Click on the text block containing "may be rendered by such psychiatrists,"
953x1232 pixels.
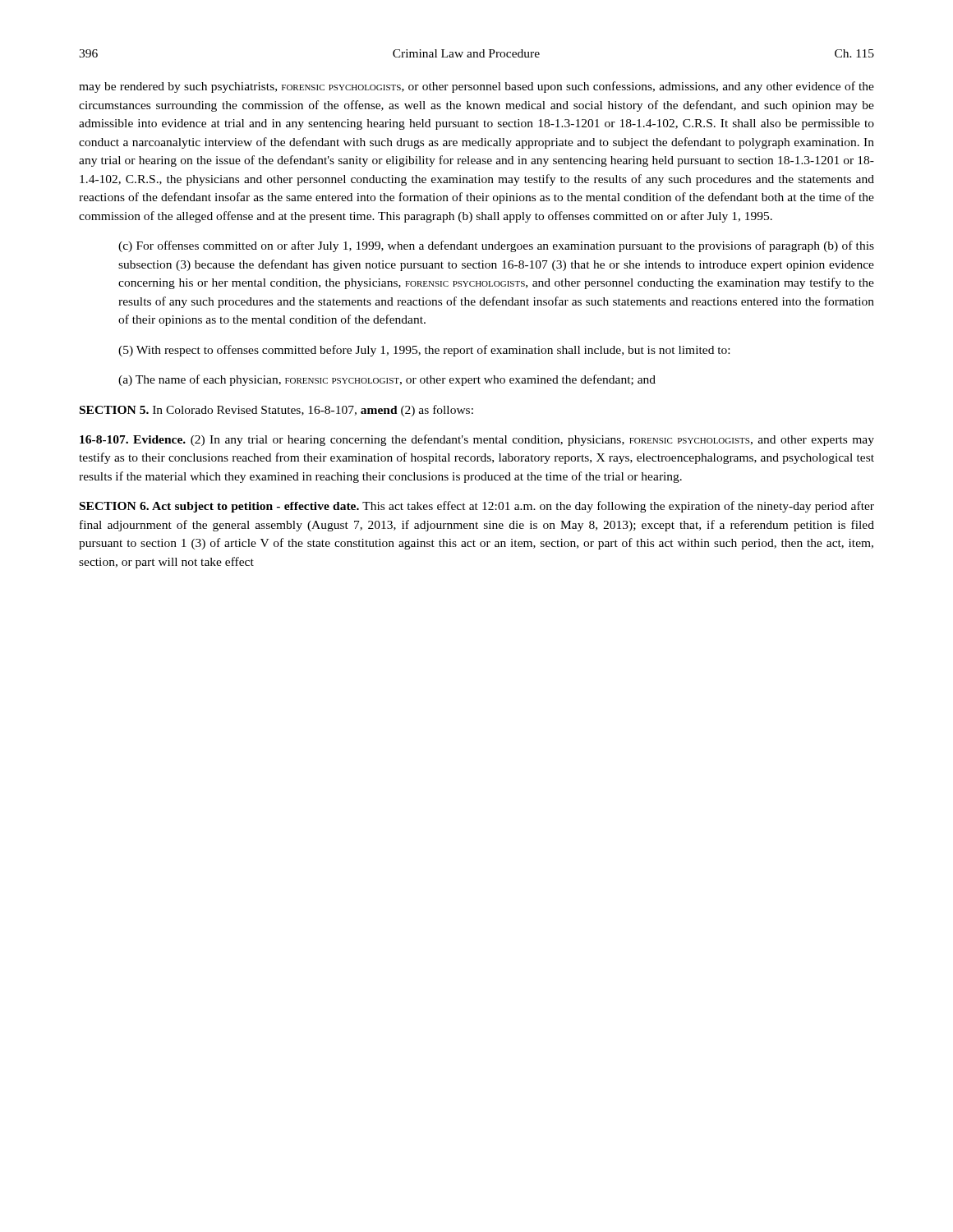click(476, 151)
